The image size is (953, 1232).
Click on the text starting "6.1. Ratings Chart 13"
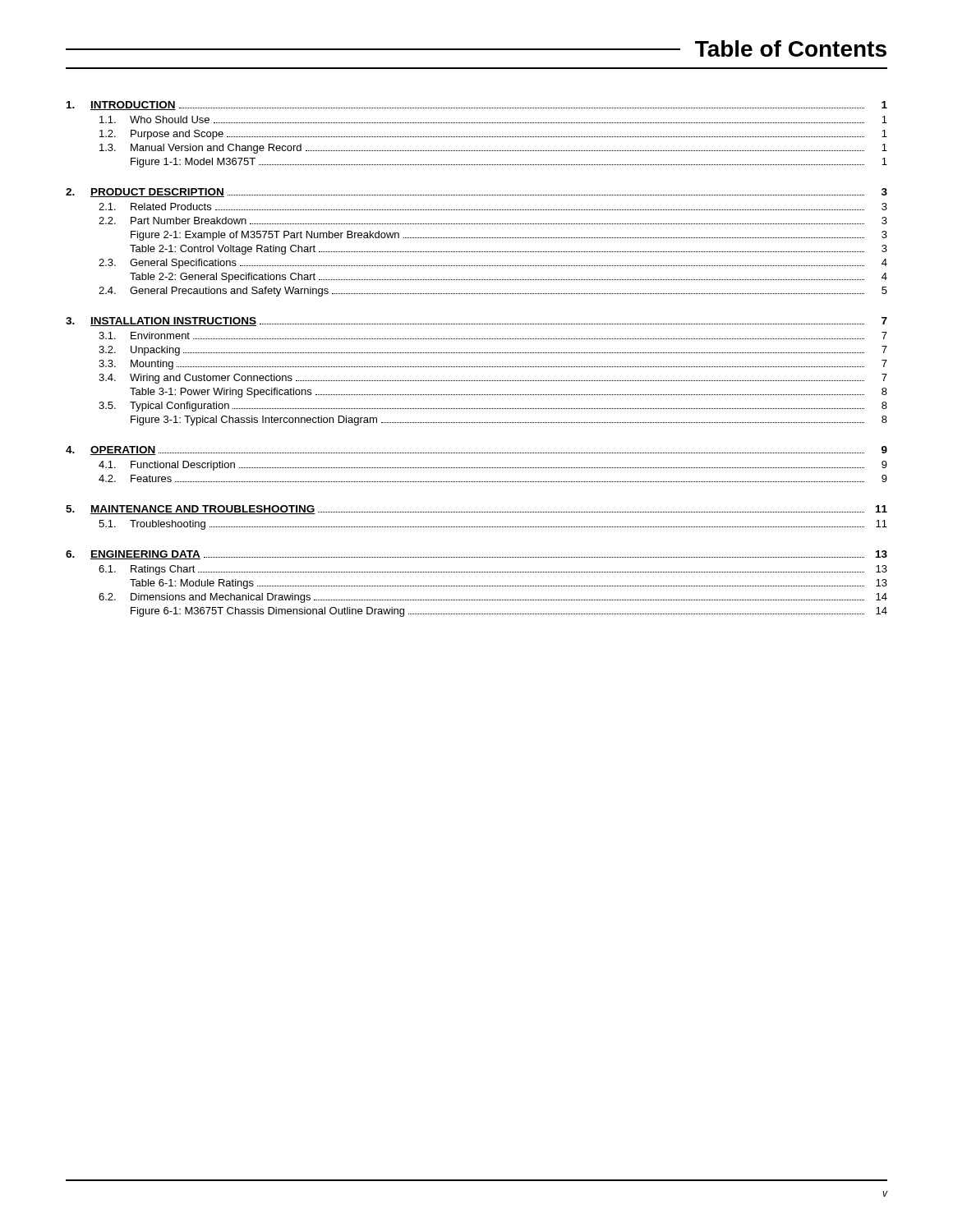pos(493,569)
